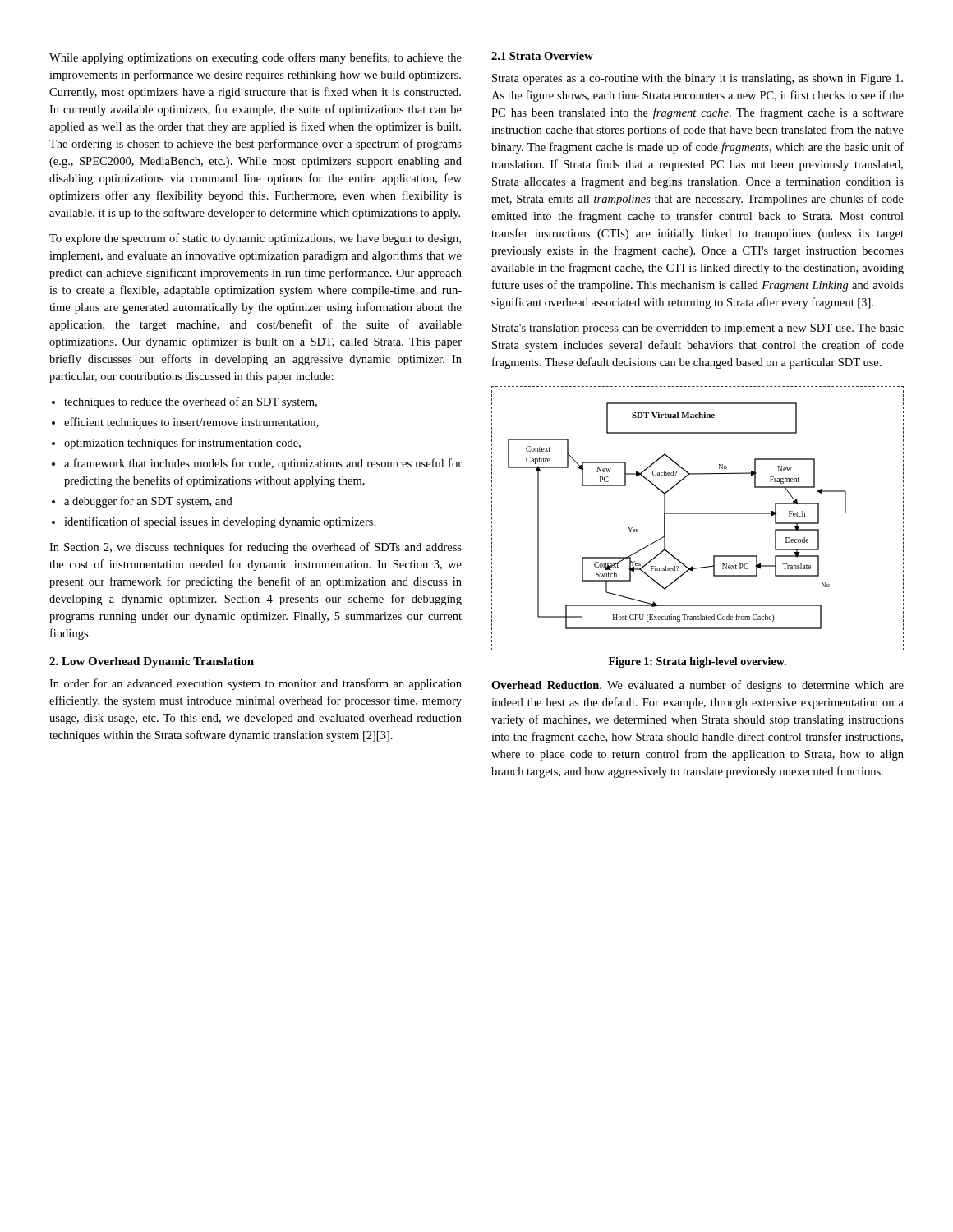Select the text block that reads "To explore the"

pyautogui.click(x=255, y=308)
